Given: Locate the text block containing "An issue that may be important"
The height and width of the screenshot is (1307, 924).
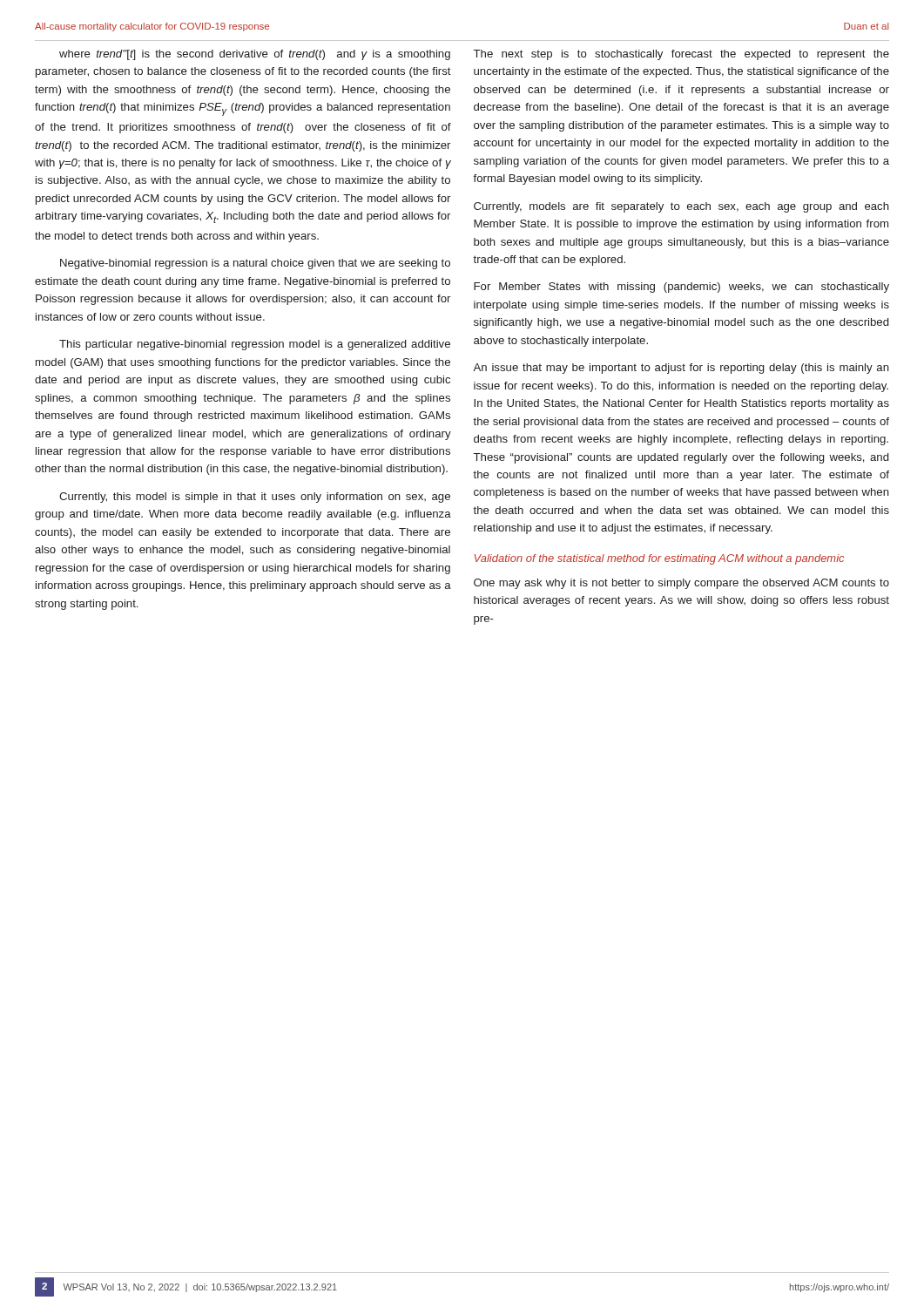Looking at the screenshot, I should (x=681, y=448).
